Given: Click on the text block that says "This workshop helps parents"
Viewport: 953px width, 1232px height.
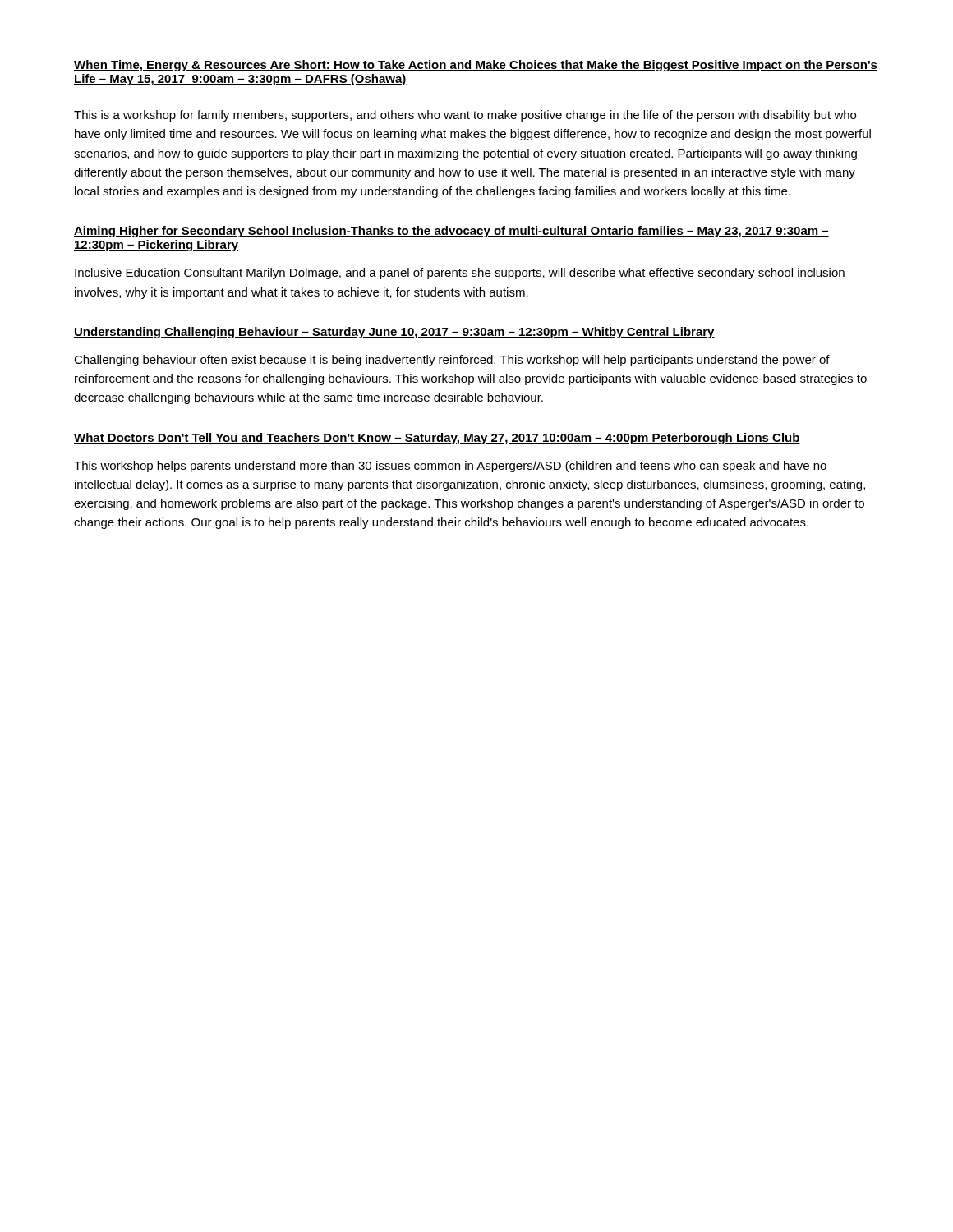Looking at the screenshot, I should (x=470, y=494).
